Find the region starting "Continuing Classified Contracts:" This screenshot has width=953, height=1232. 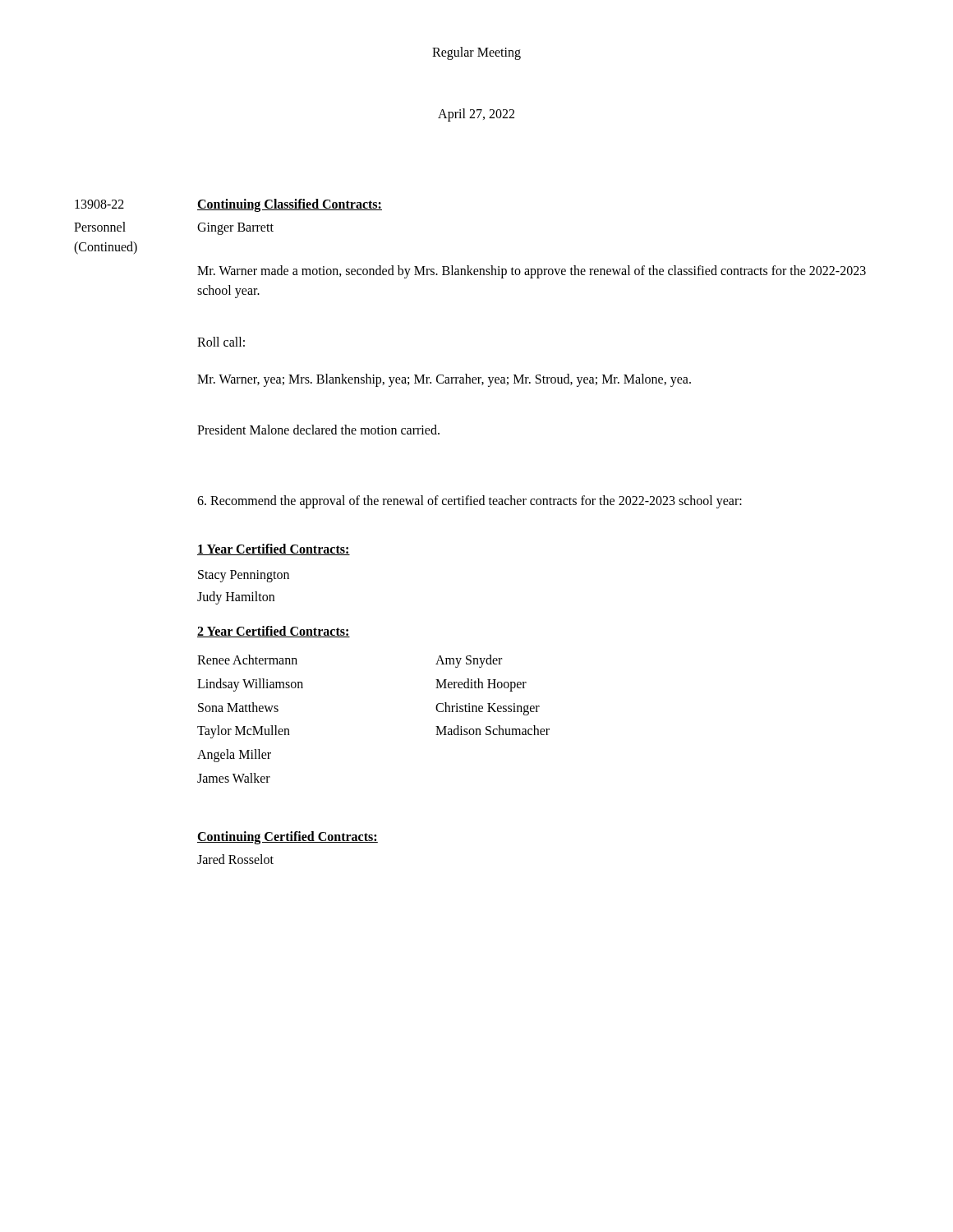290,204
